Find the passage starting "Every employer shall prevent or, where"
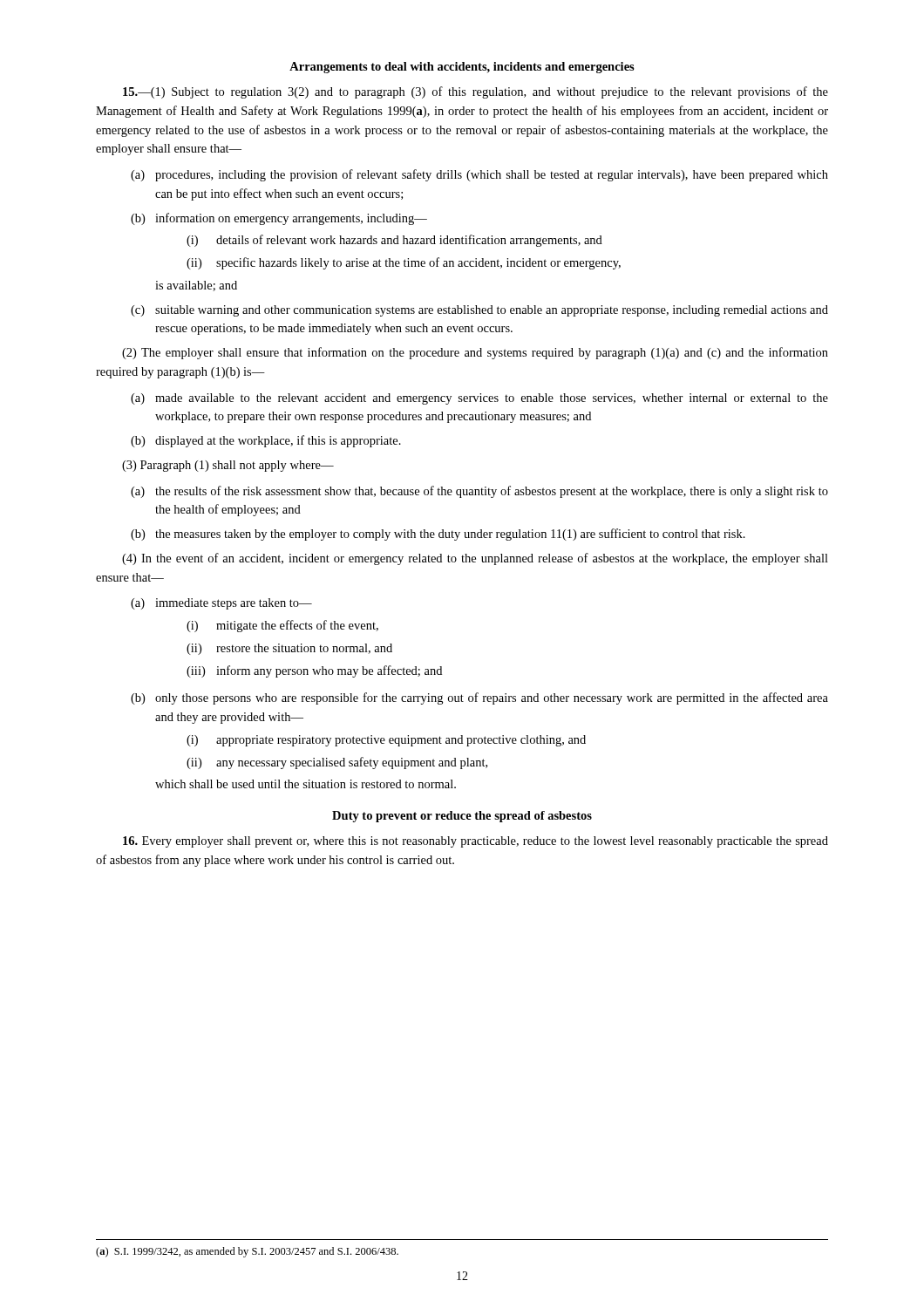 tap(462, 850)
